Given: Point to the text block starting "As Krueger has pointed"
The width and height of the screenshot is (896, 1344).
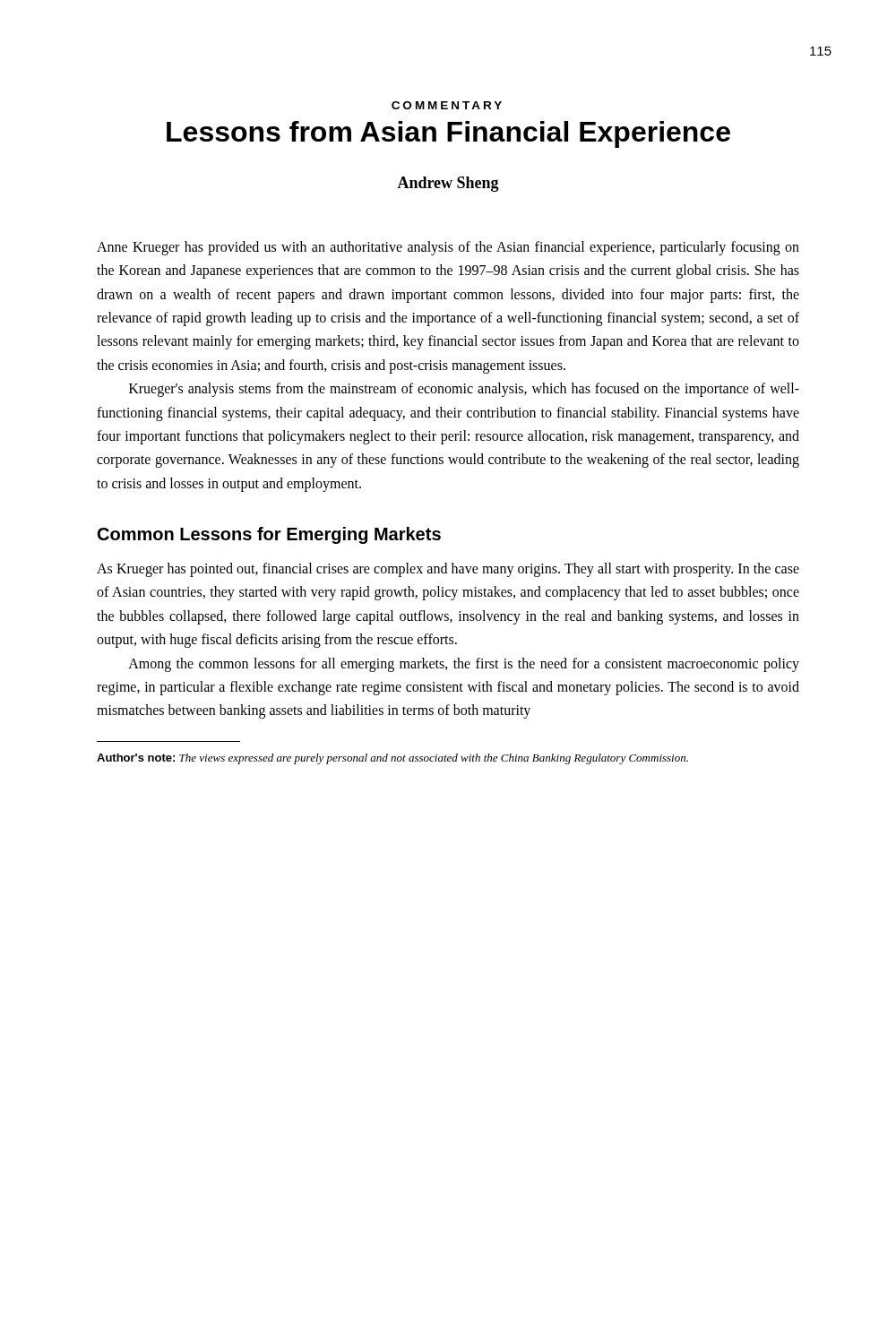Looking at the screenshot, I should pyautogui.click(x=448, y=605).
